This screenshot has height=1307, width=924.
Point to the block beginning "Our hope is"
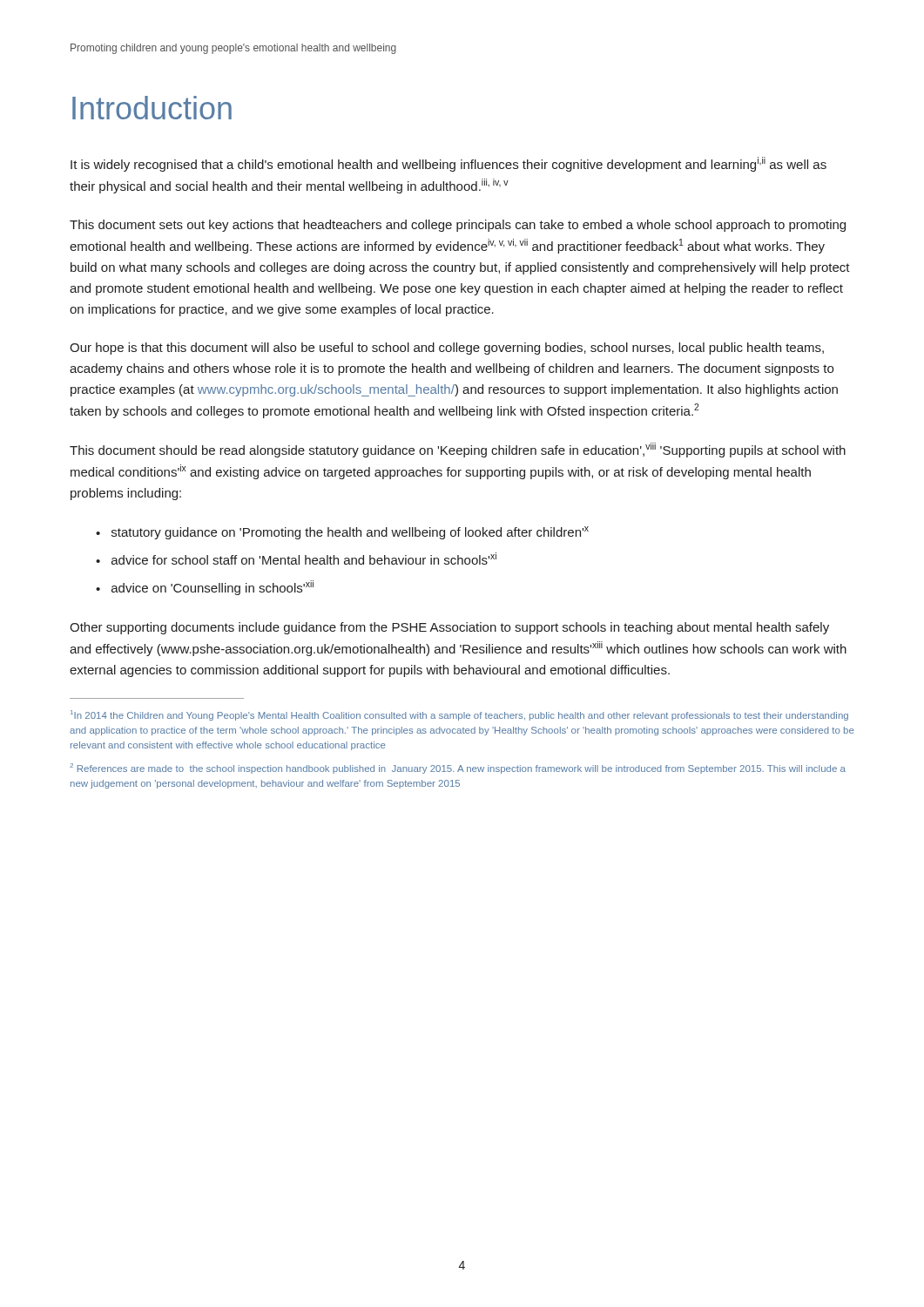coord(454,379)
